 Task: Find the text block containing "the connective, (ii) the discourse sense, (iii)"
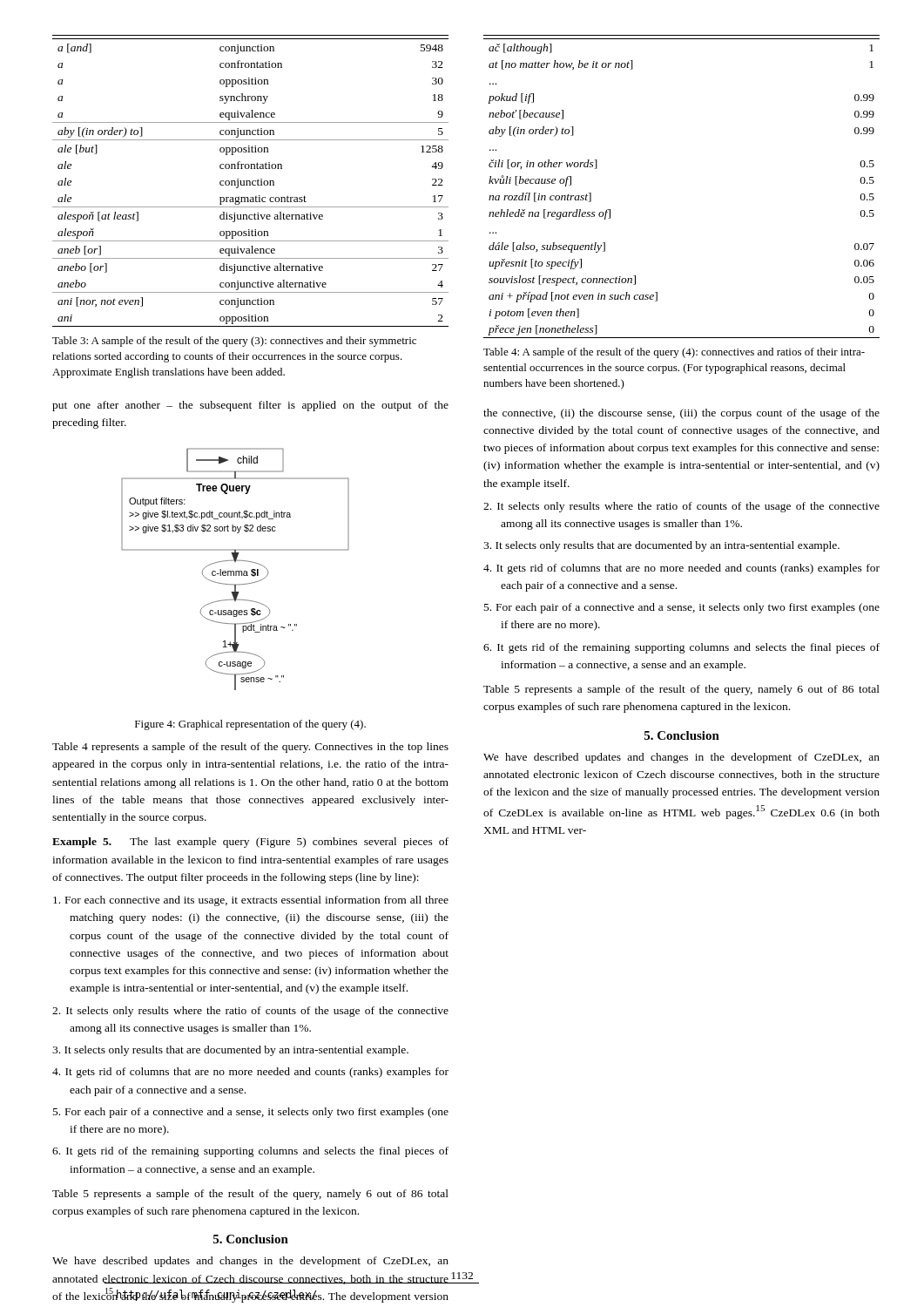click(x=681, y=448)
